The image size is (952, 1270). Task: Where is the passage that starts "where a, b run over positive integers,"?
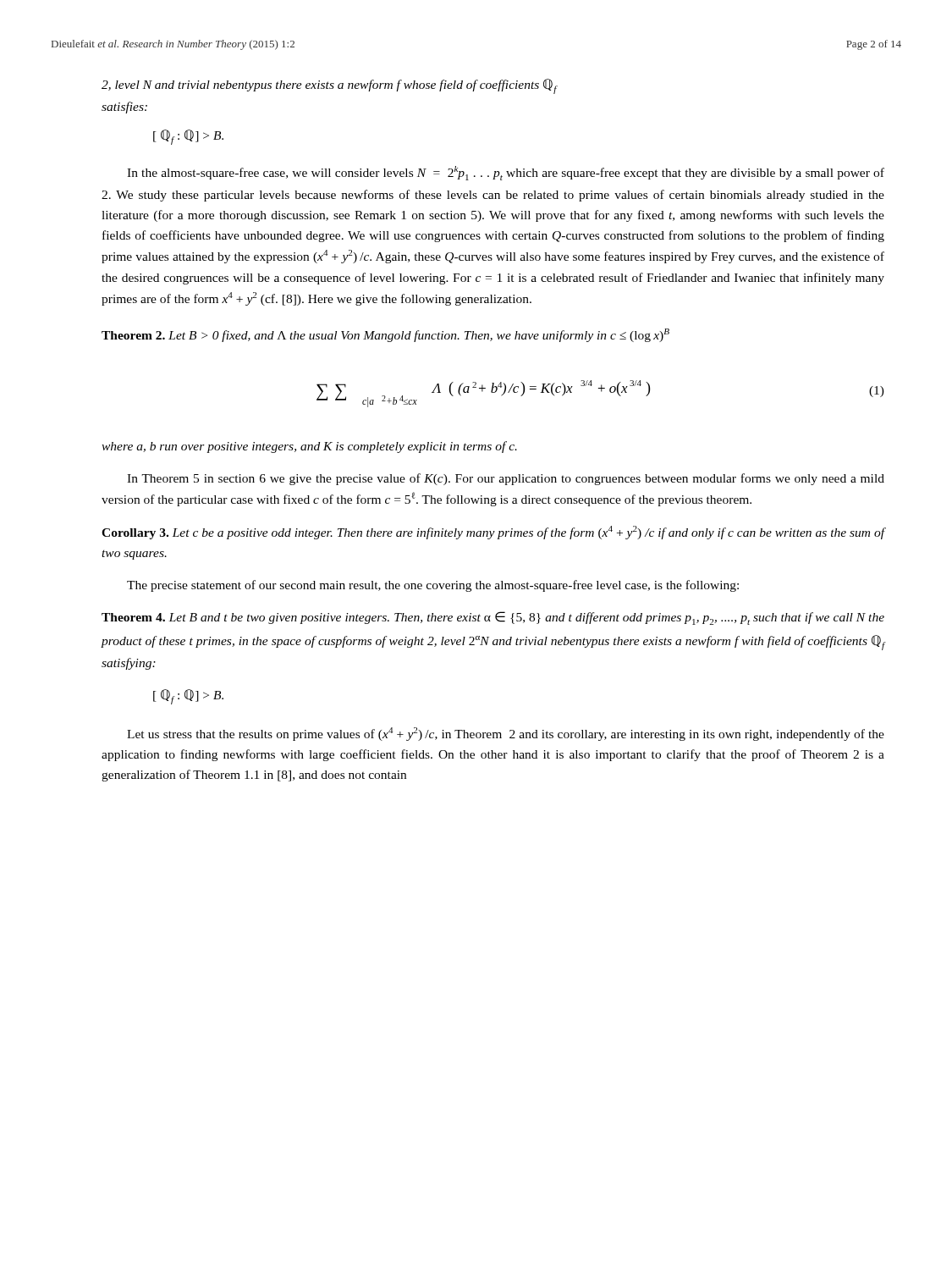tap(310, 446)
